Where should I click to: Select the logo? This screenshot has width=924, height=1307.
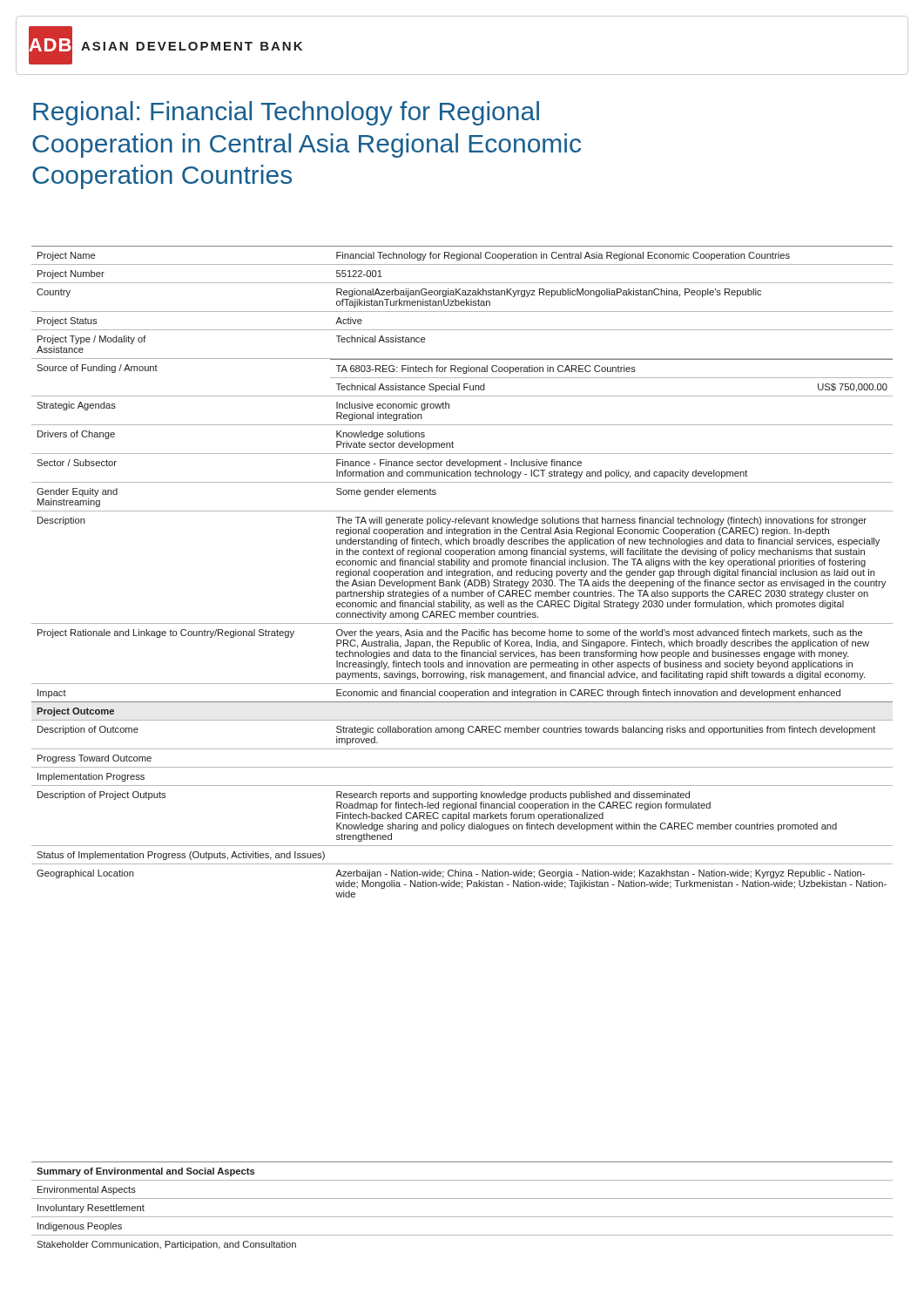(462, 45)
